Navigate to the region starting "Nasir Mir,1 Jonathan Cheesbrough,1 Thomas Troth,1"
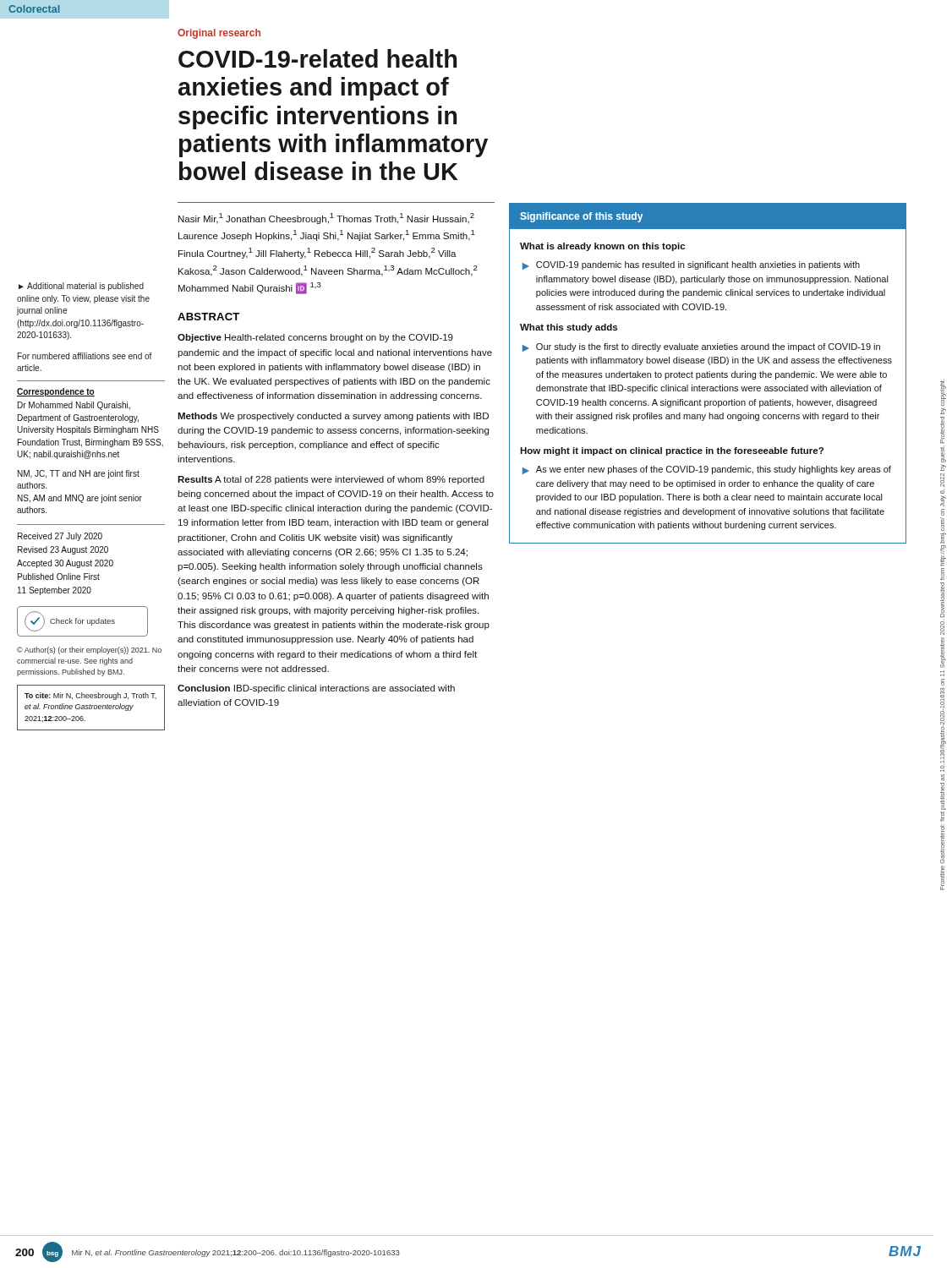Image resolution: width=952 pixels, height=1268 pixels. point(327,252)
